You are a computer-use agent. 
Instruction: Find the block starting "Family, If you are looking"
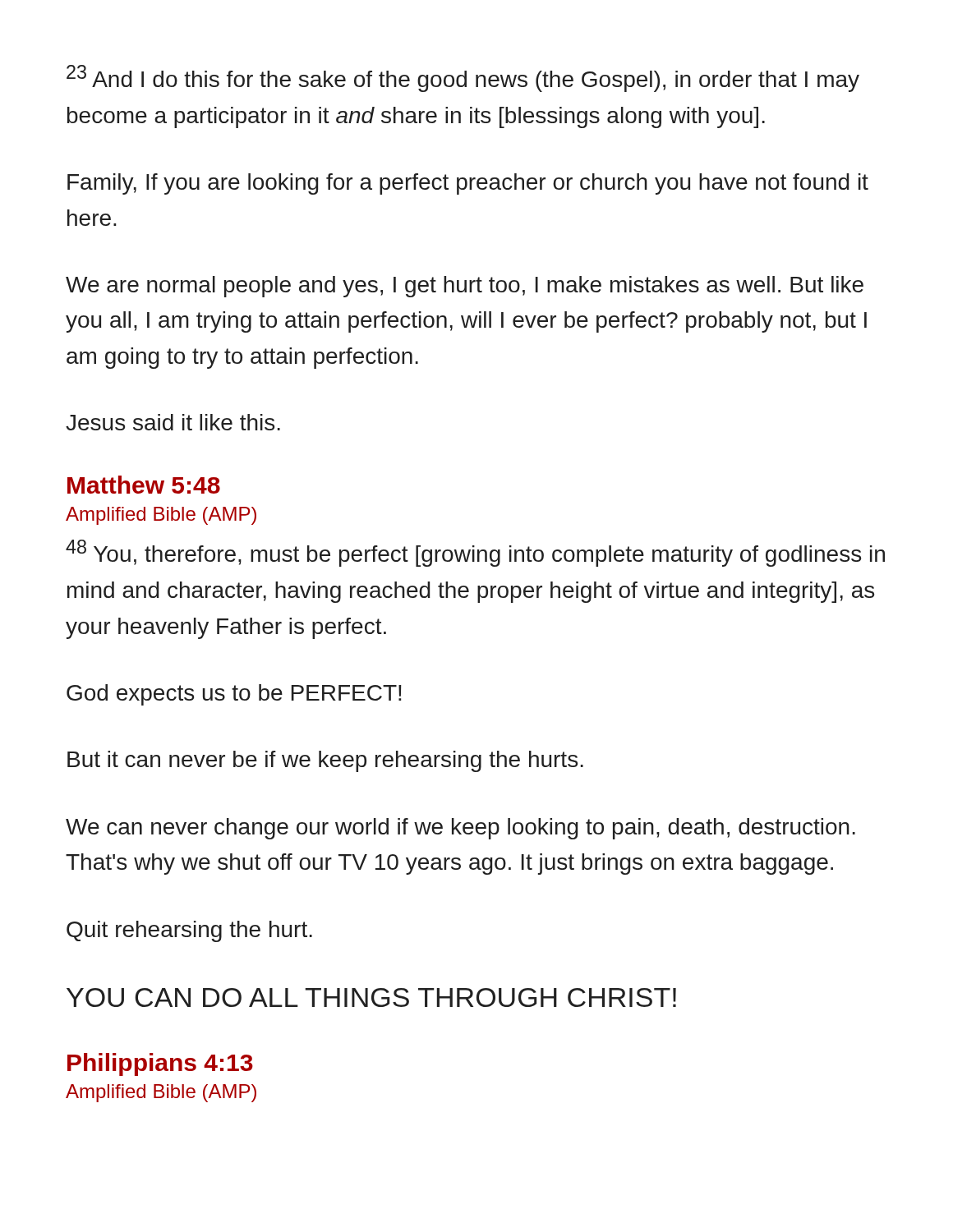[467, 200]
